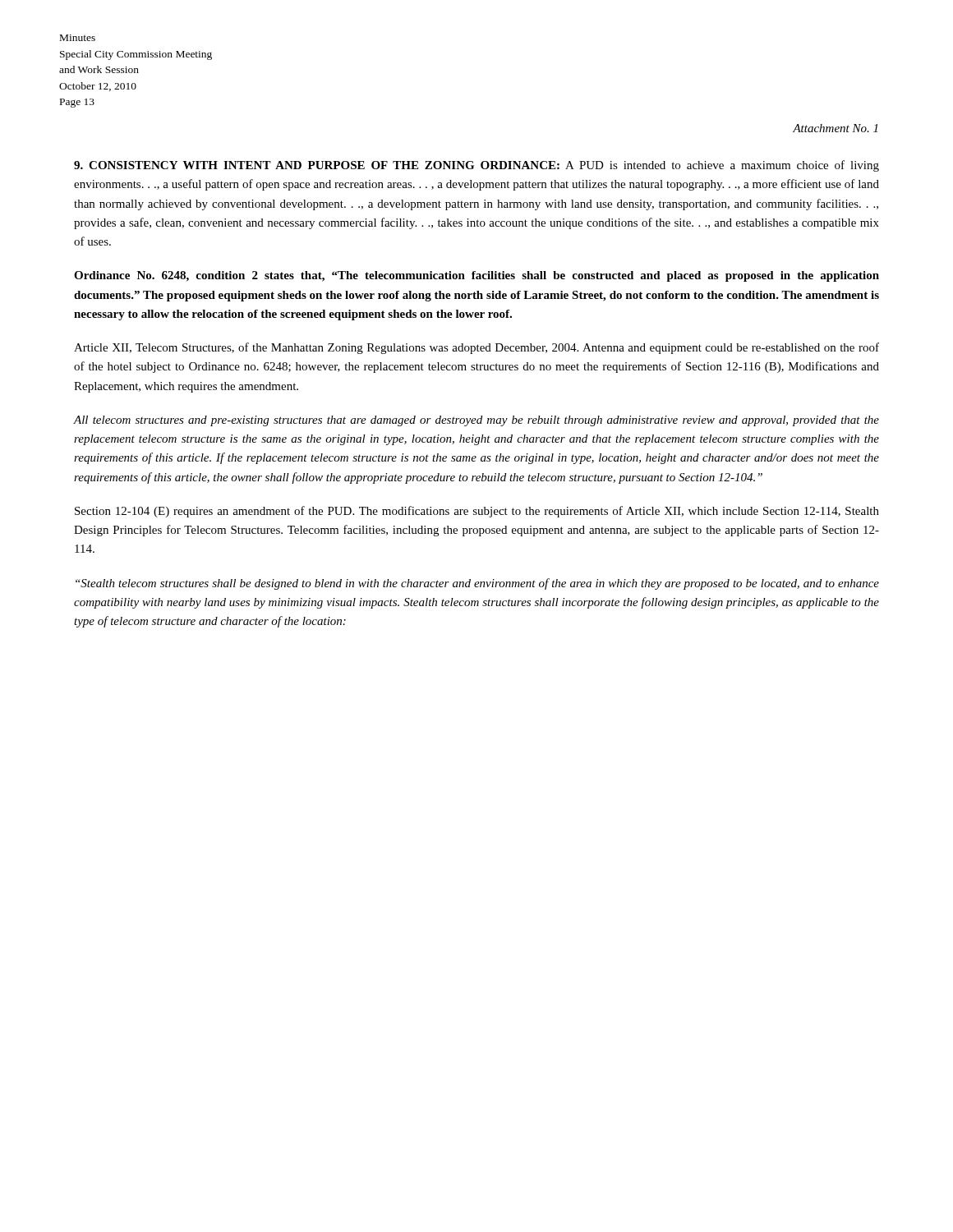Locate the text starting "Attachment No. 1"
The width and height of the screenshot is (953, 1232).
pos(836,128)
